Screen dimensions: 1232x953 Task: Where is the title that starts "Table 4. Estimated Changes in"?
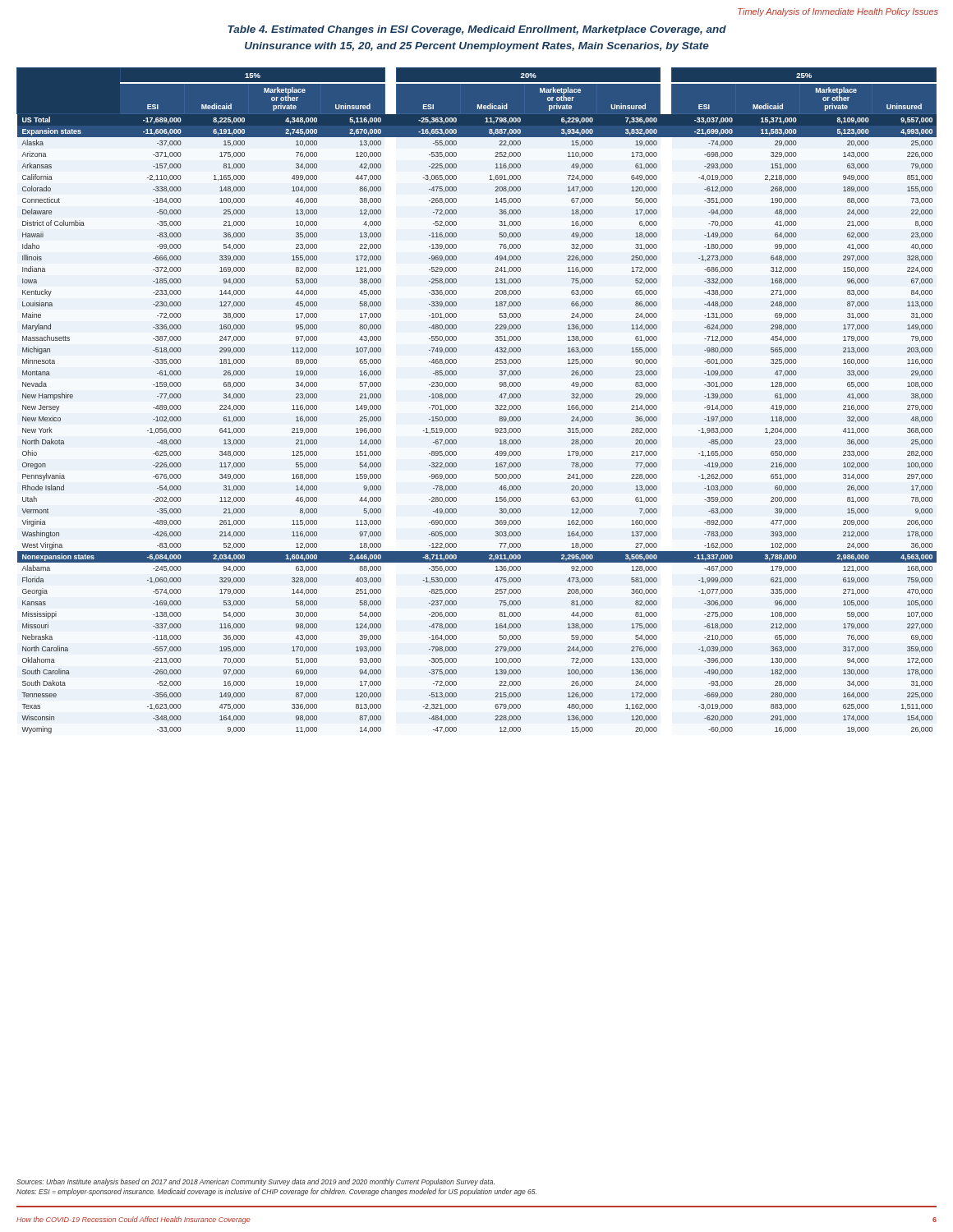click(476, 37)
